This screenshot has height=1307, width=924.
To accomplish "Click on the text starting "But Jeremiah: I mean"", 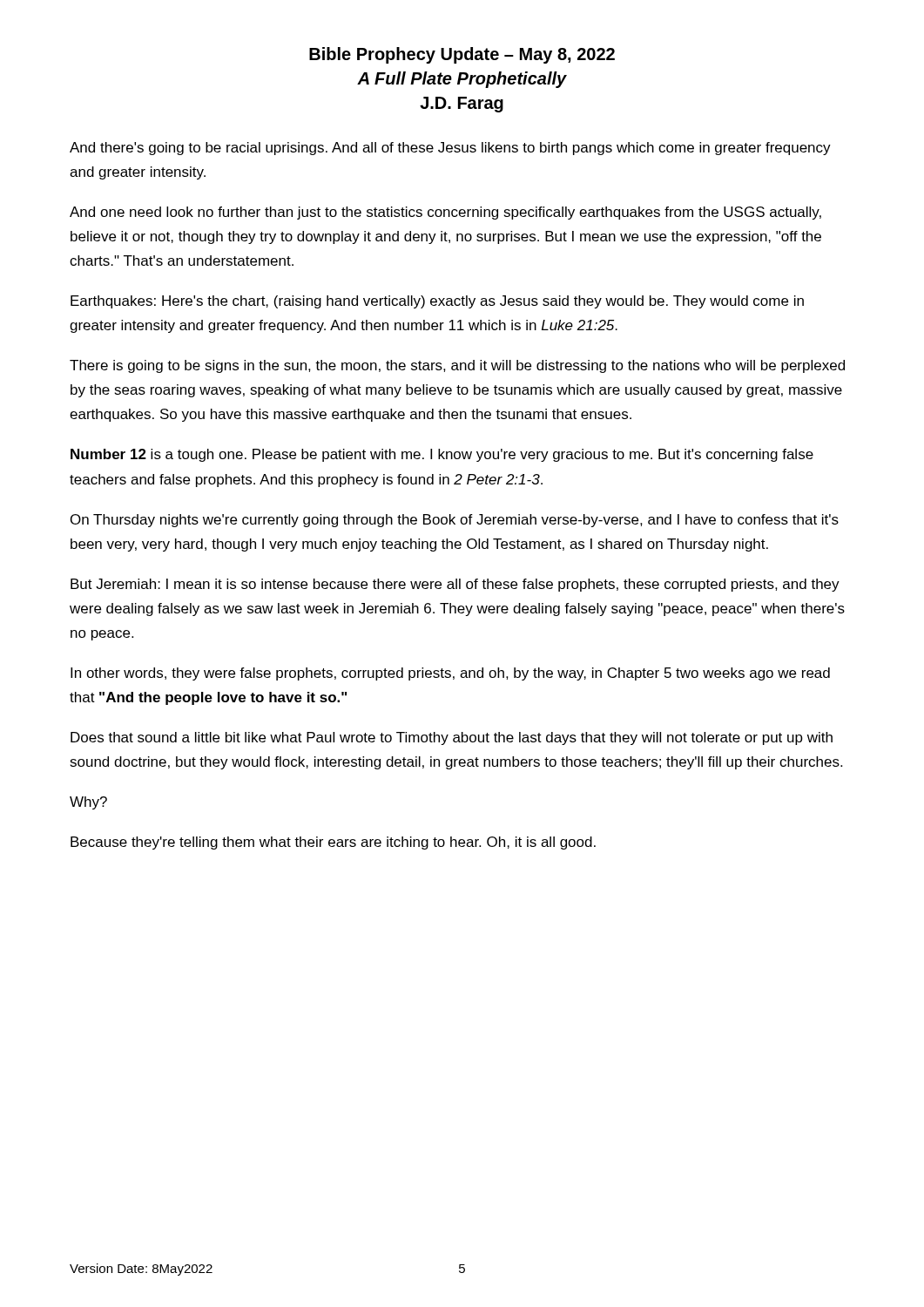I will click(x=457, y=608).
